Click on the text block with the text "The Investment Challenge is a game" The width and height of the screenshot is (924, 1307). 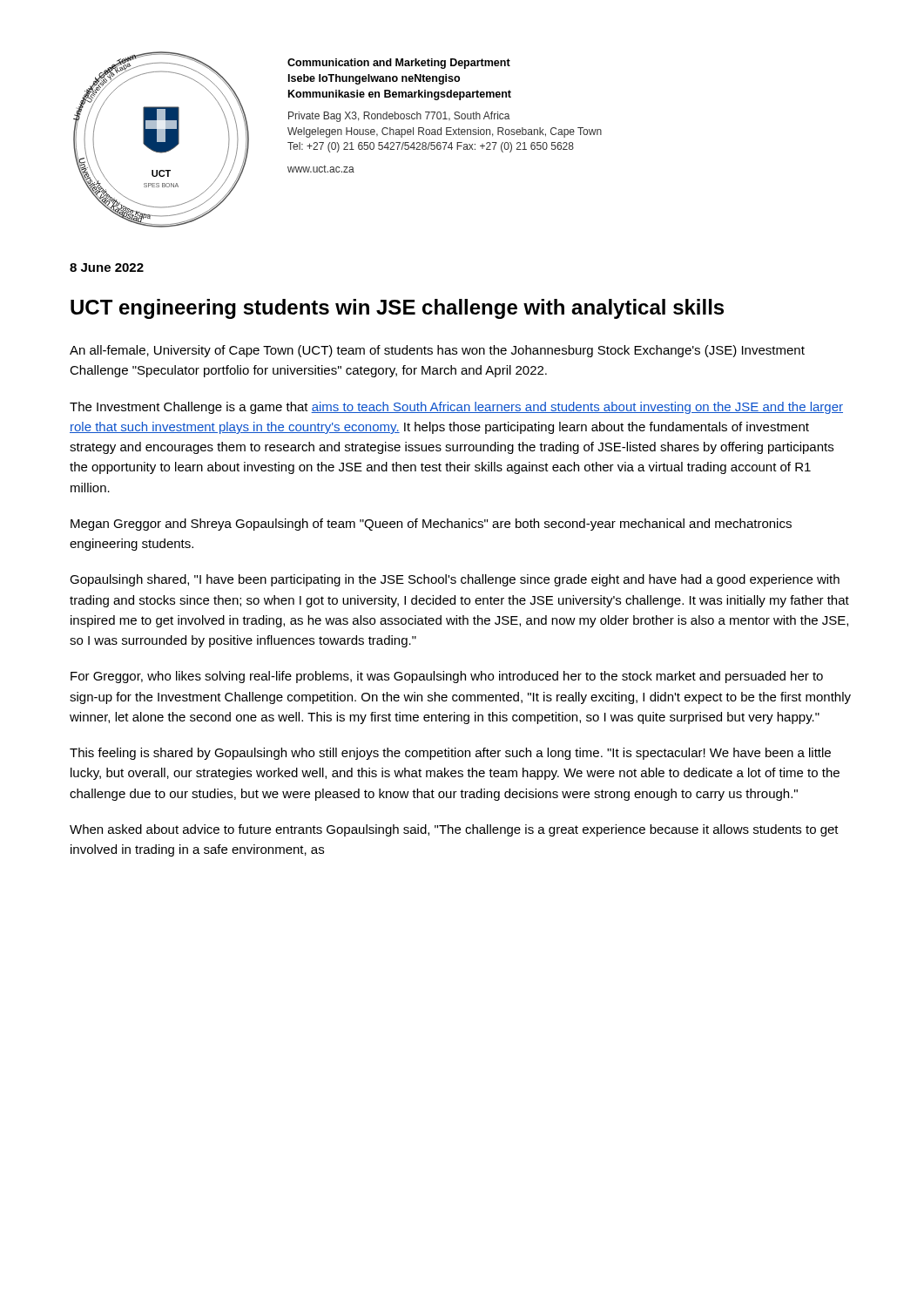[x=456, y=447]
